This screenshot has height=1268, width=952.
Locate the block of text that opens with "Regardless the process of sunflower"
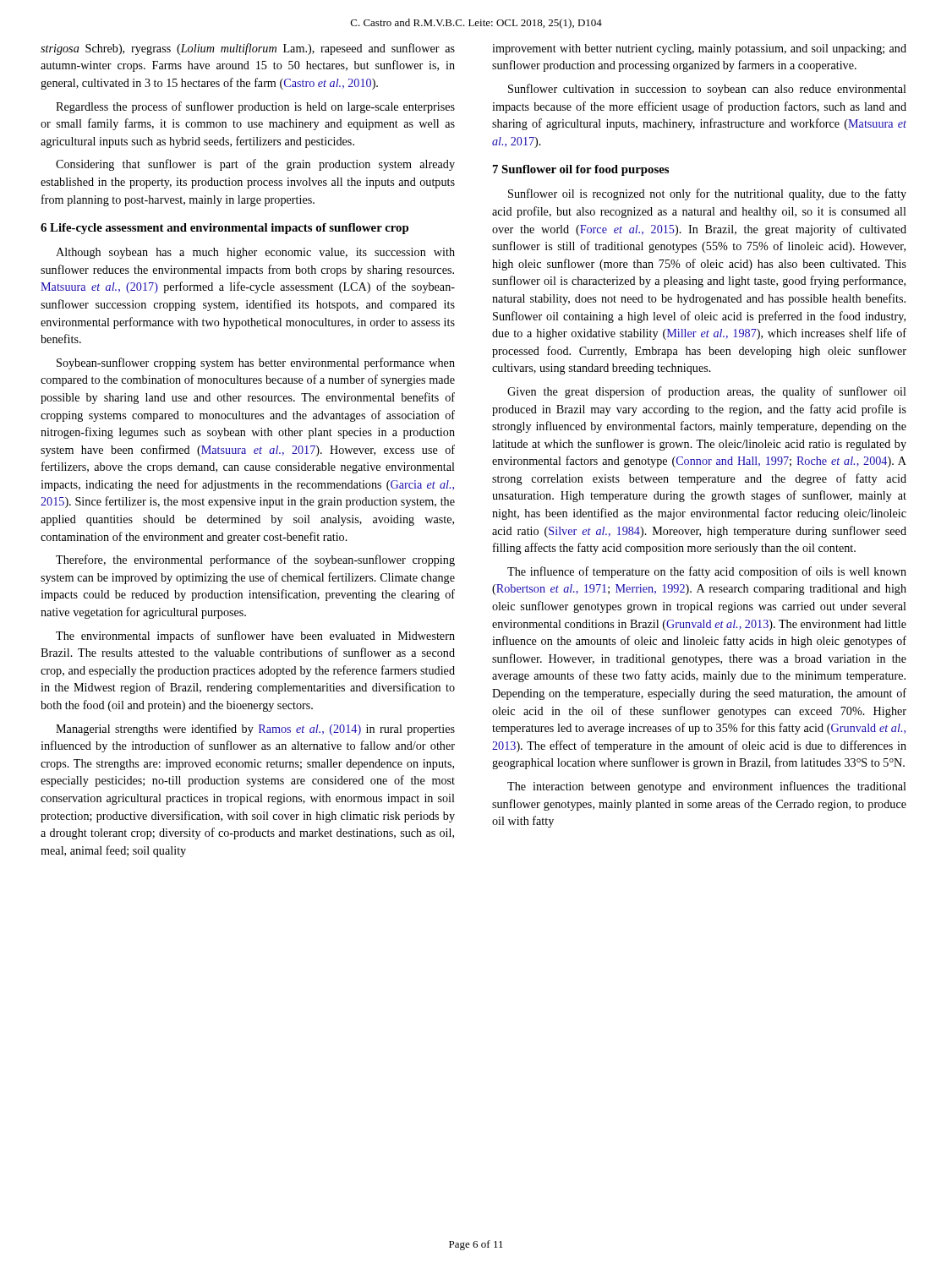tap(248, 124)
